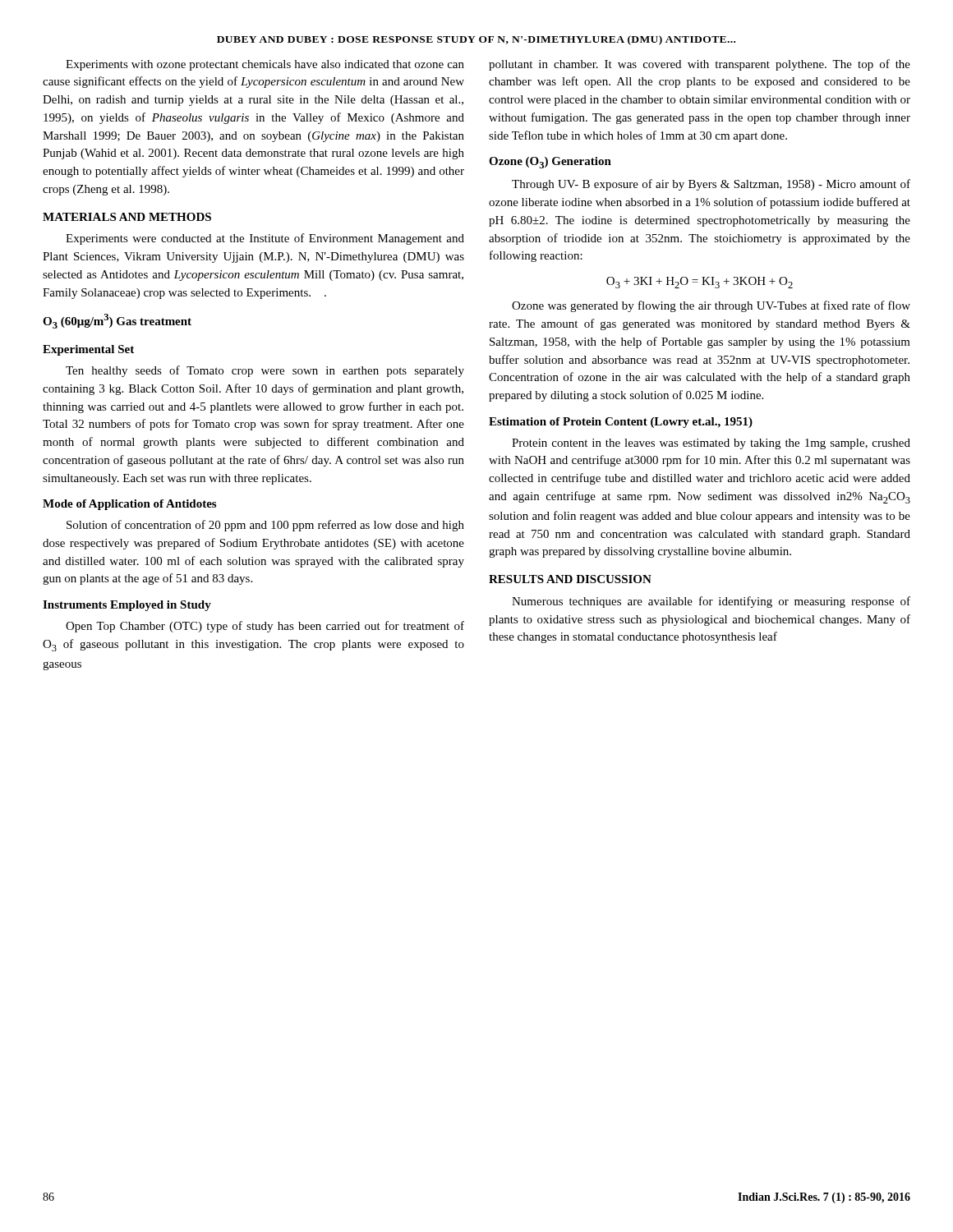Image resolution: width=953 pixels, height=1232 pixels.
Task: Click on the text block that says "Protein content in the leaves was"
Action: coord(700,498)
